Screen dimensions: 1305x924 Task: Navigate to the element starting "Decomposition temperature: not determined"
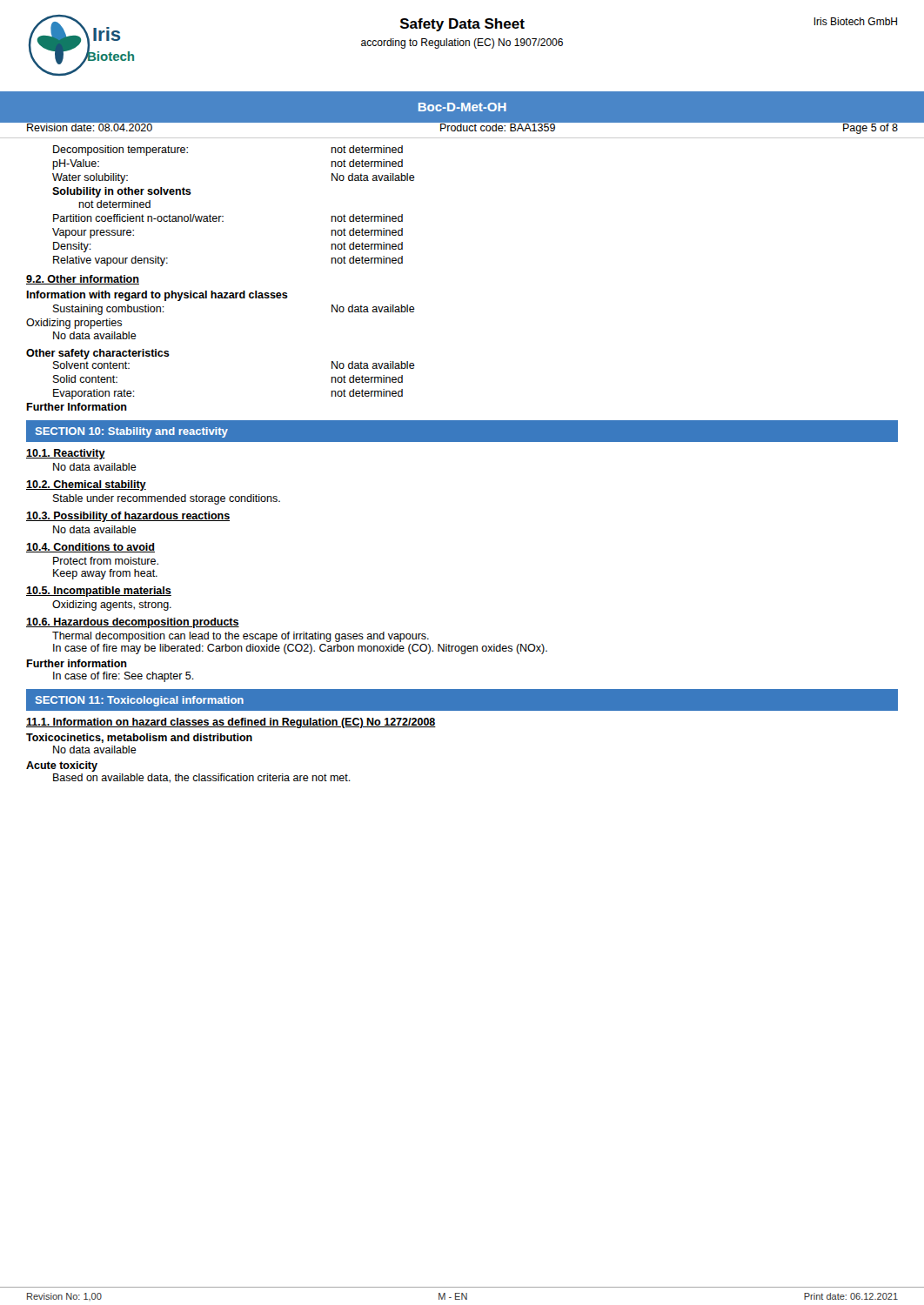pyautogui.click(x=118, y=150)
